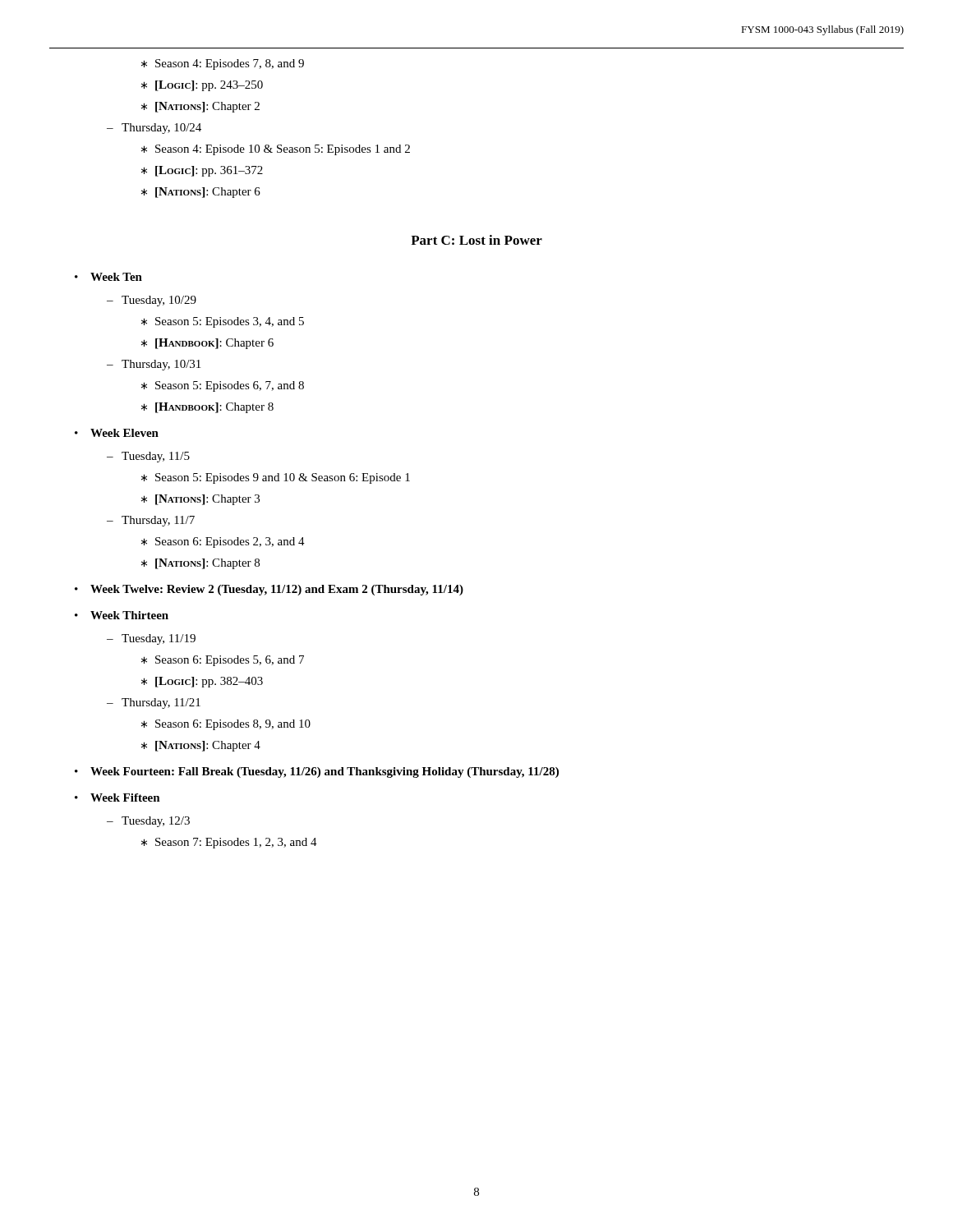Viewport: 953px width, 1232px height.
Task: Click the passage that begins "∗Season 4: Episode 10"
Action: (276, 150)
